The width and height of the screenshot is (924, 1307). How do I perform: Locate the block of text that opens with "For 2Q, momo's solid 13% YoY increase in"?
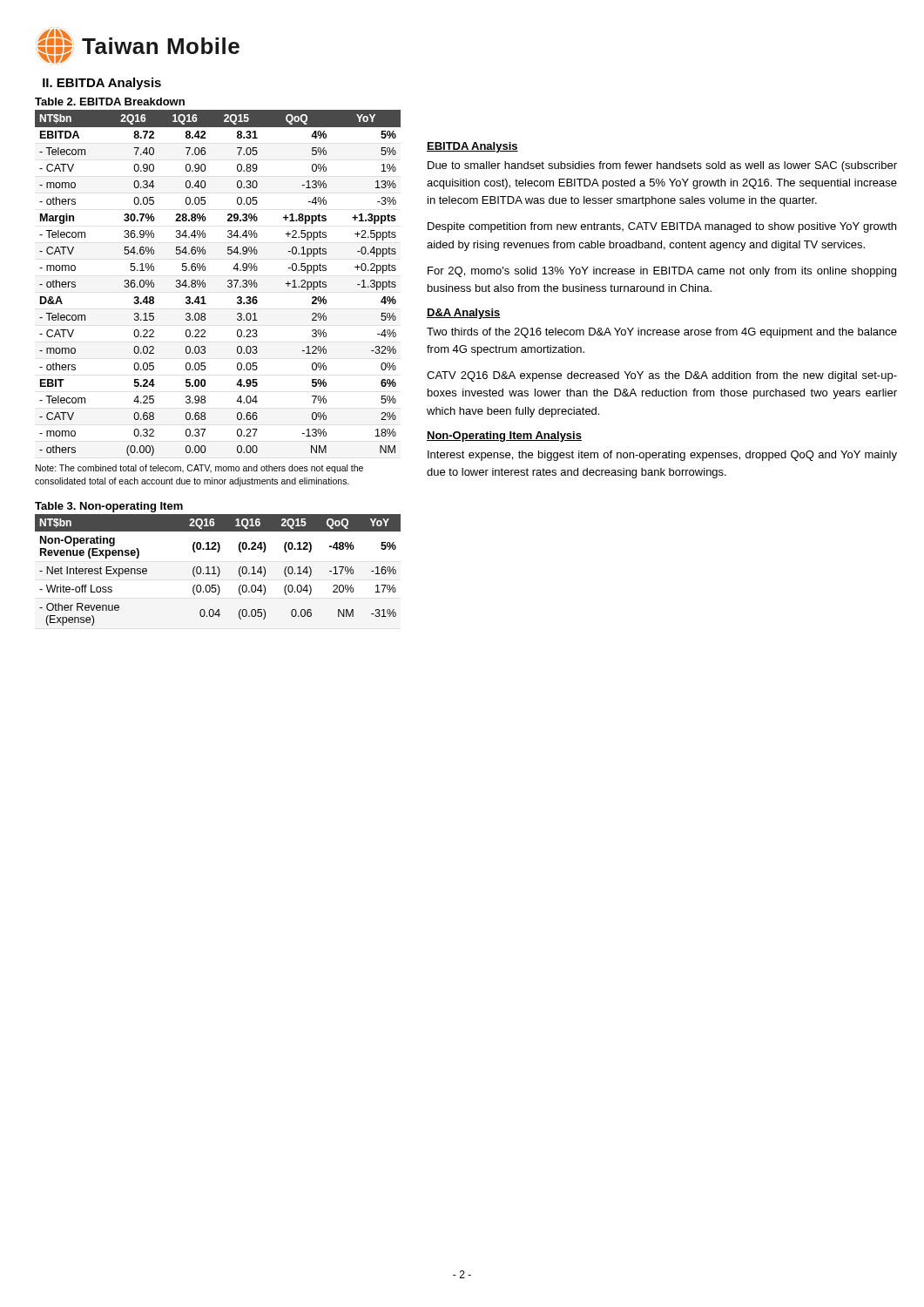662,279
